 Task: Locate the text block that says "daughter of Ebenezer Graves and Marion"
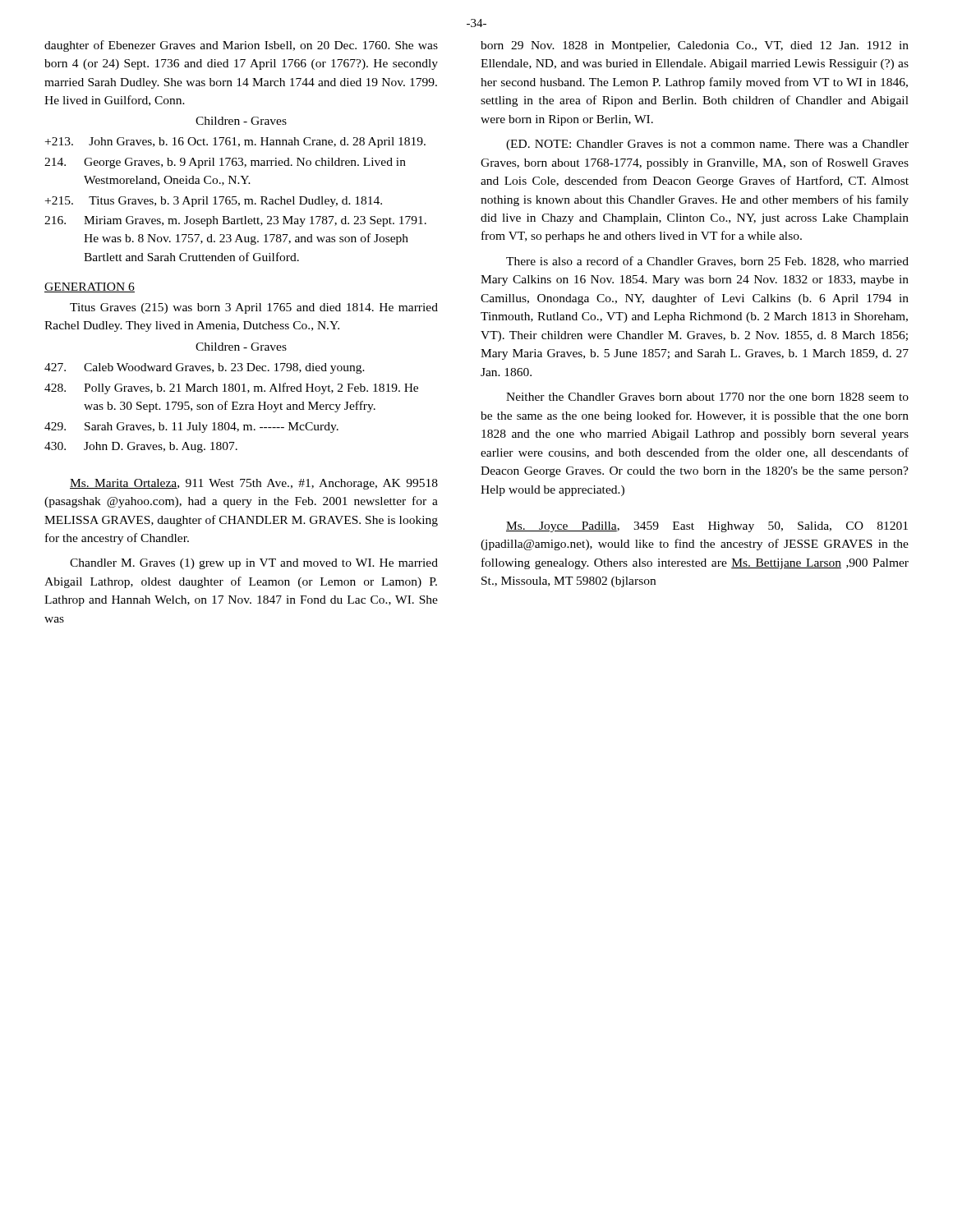(241, 73)
